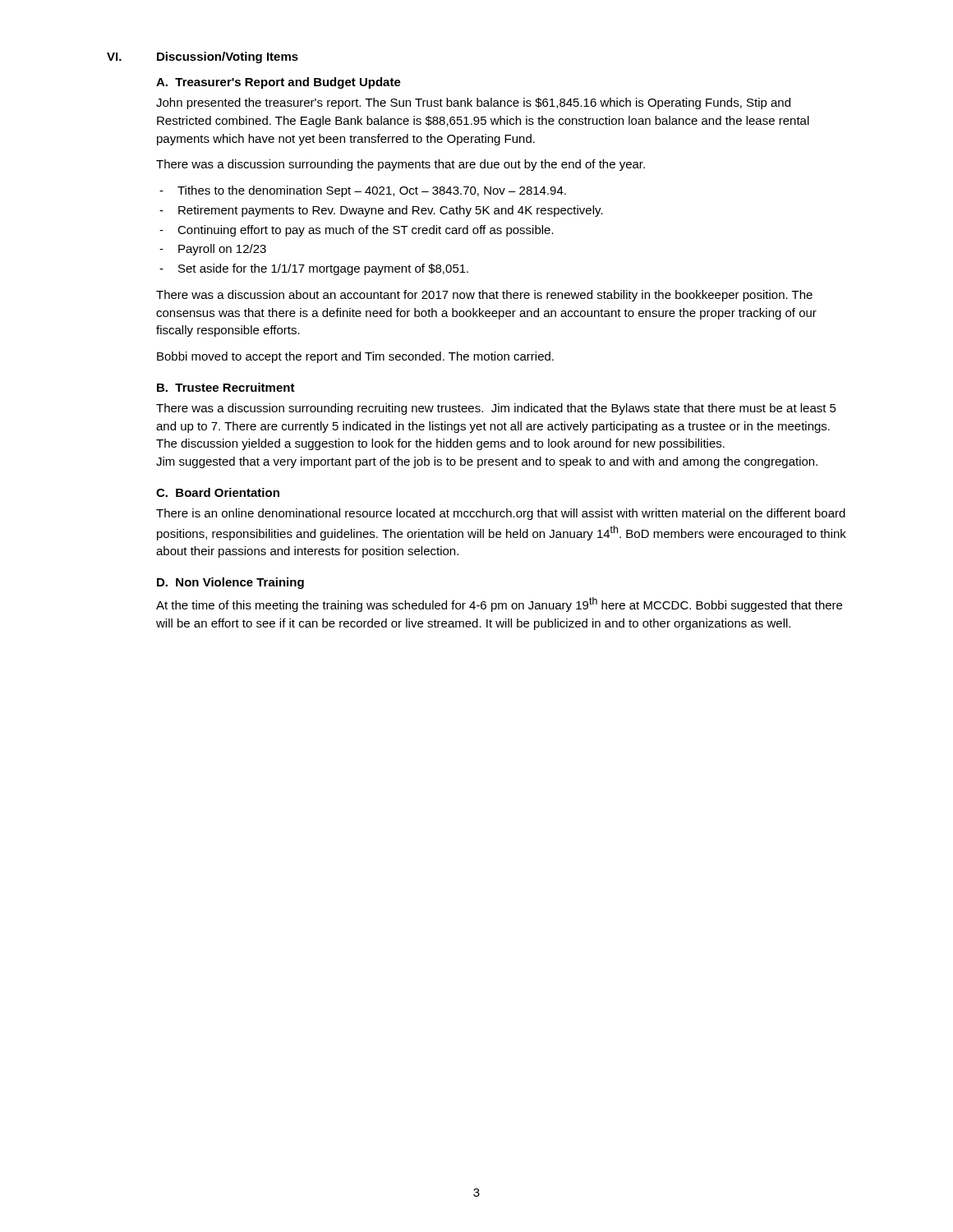Point to the block beginning "- Continuing effort to pay as much"
The image size is (953, 1232).
point(501,229)
